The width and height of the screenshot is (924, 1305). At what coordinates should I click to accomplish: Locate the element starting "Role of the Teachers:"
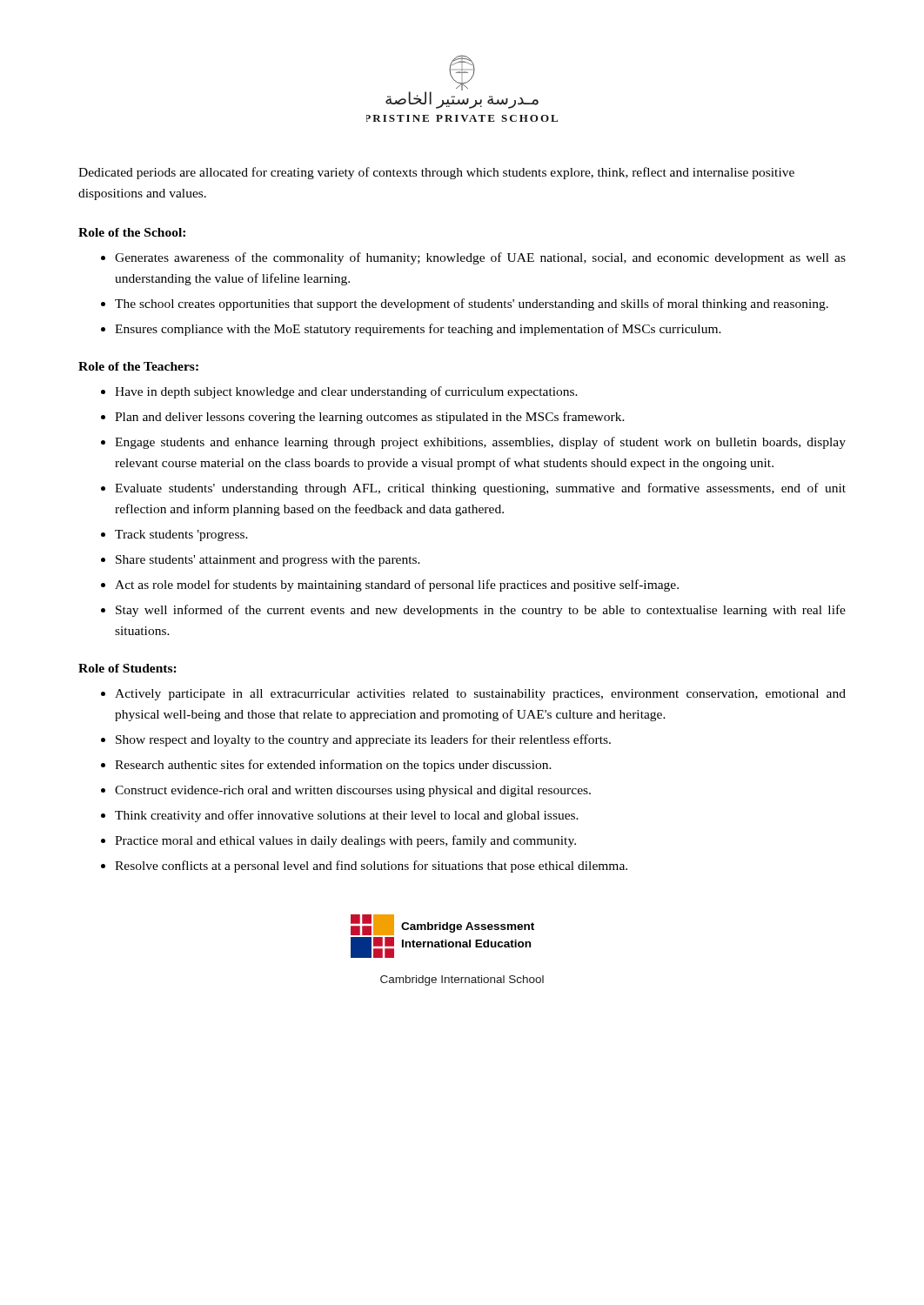point(139,366)
